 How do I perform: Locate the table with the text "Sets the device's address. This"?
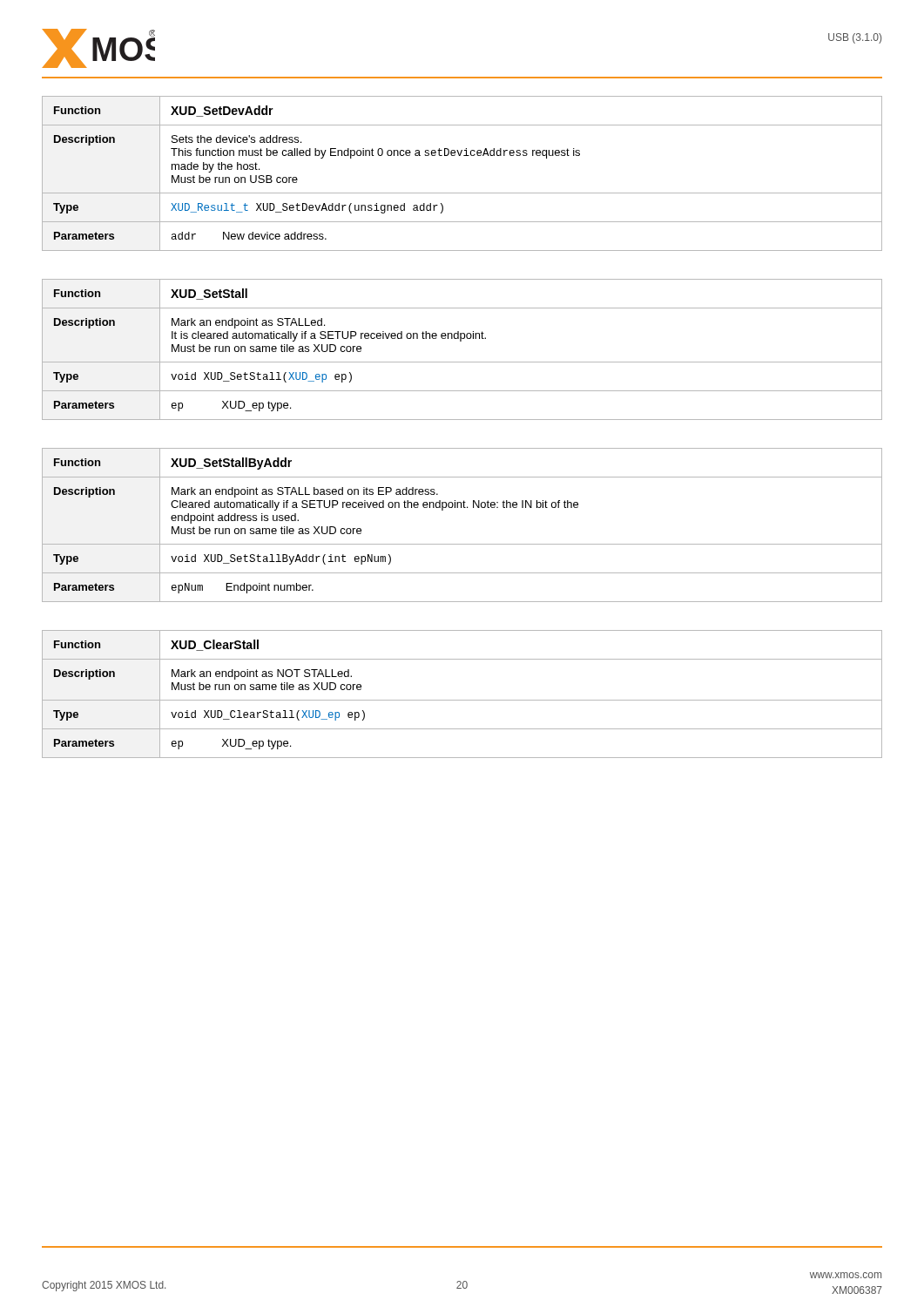tap(462, 173)
